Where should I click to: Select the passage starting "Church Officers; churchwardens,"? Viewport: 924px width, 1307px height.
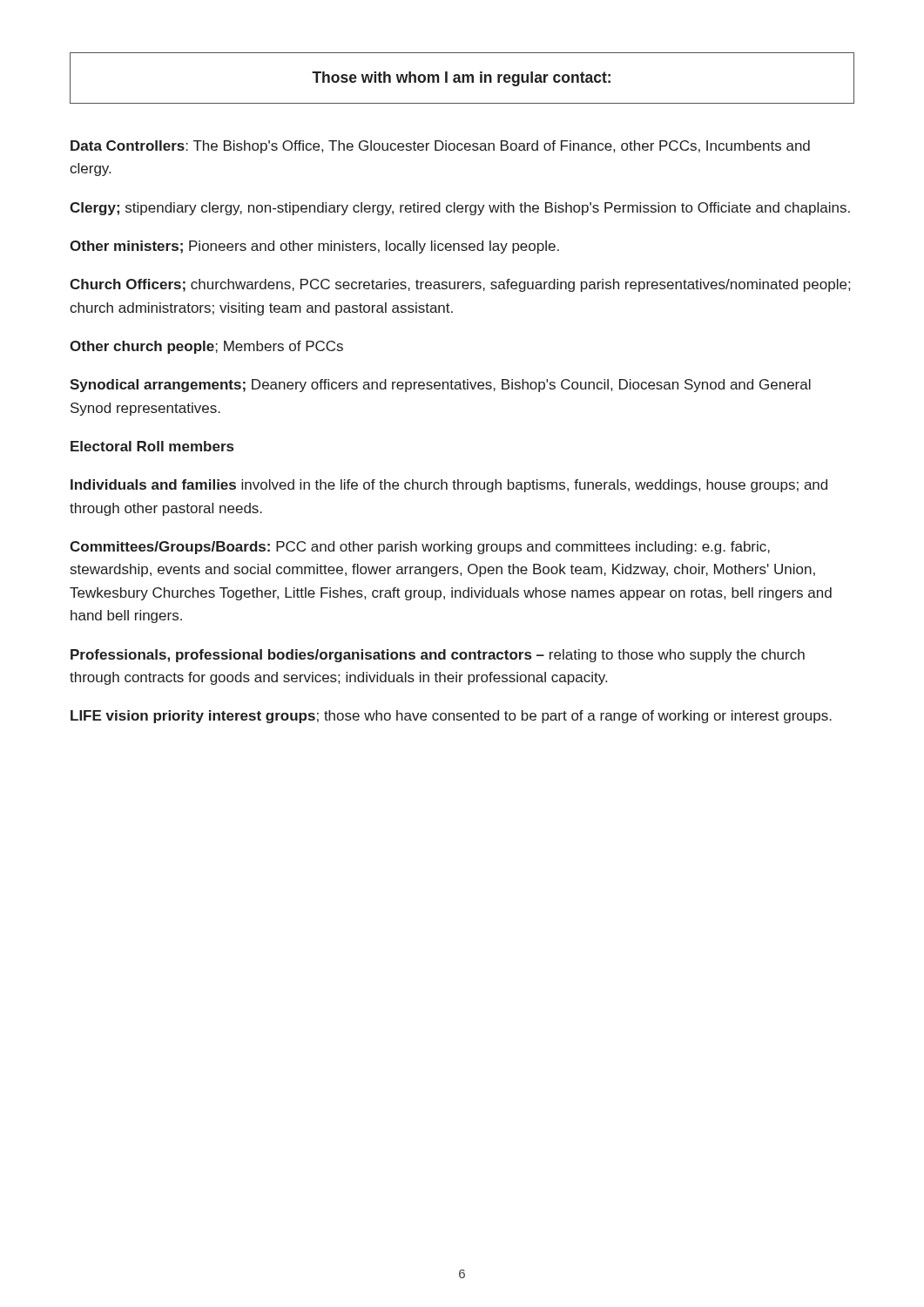[461, 296]
